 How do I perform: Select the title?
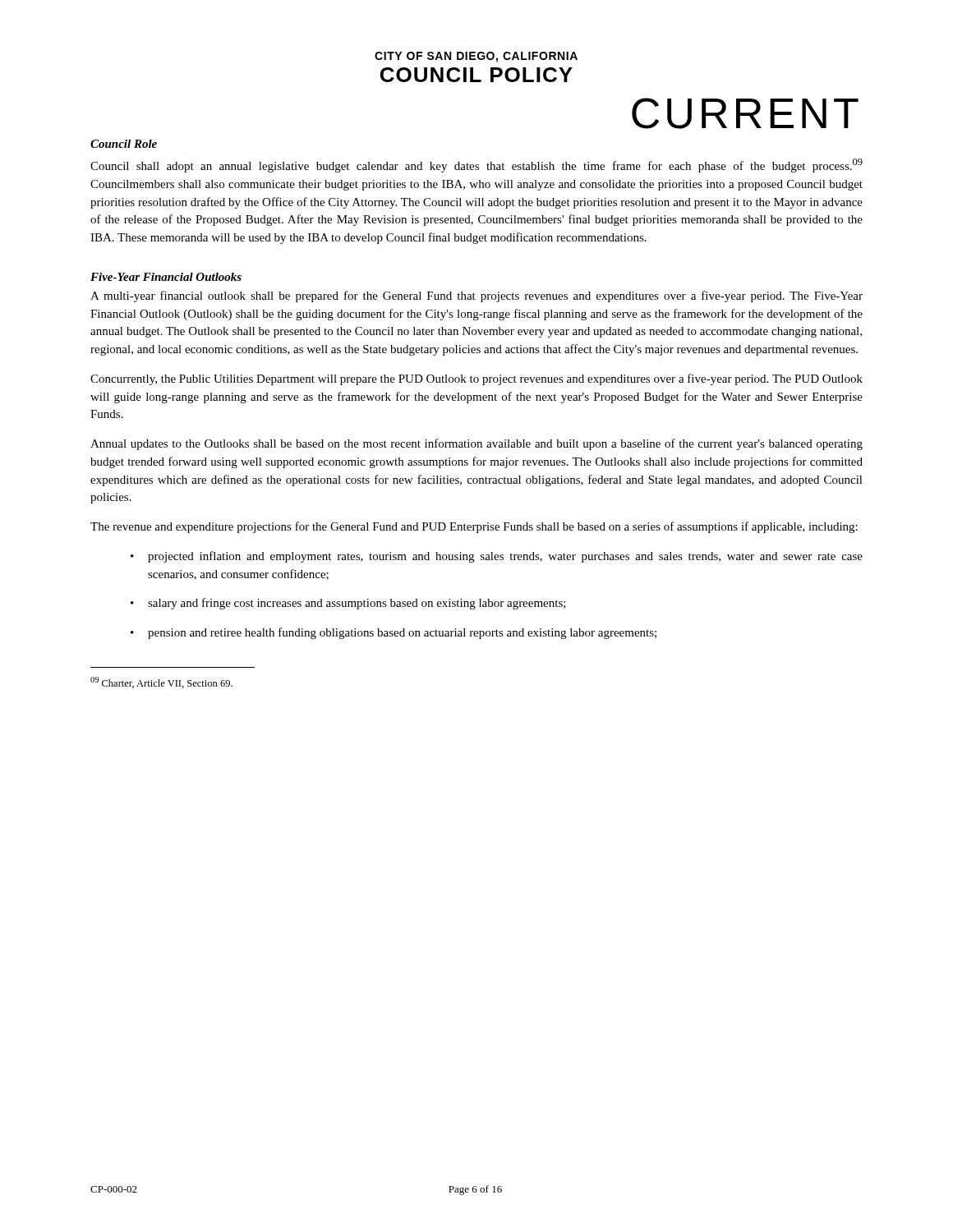tap(746, 113)
